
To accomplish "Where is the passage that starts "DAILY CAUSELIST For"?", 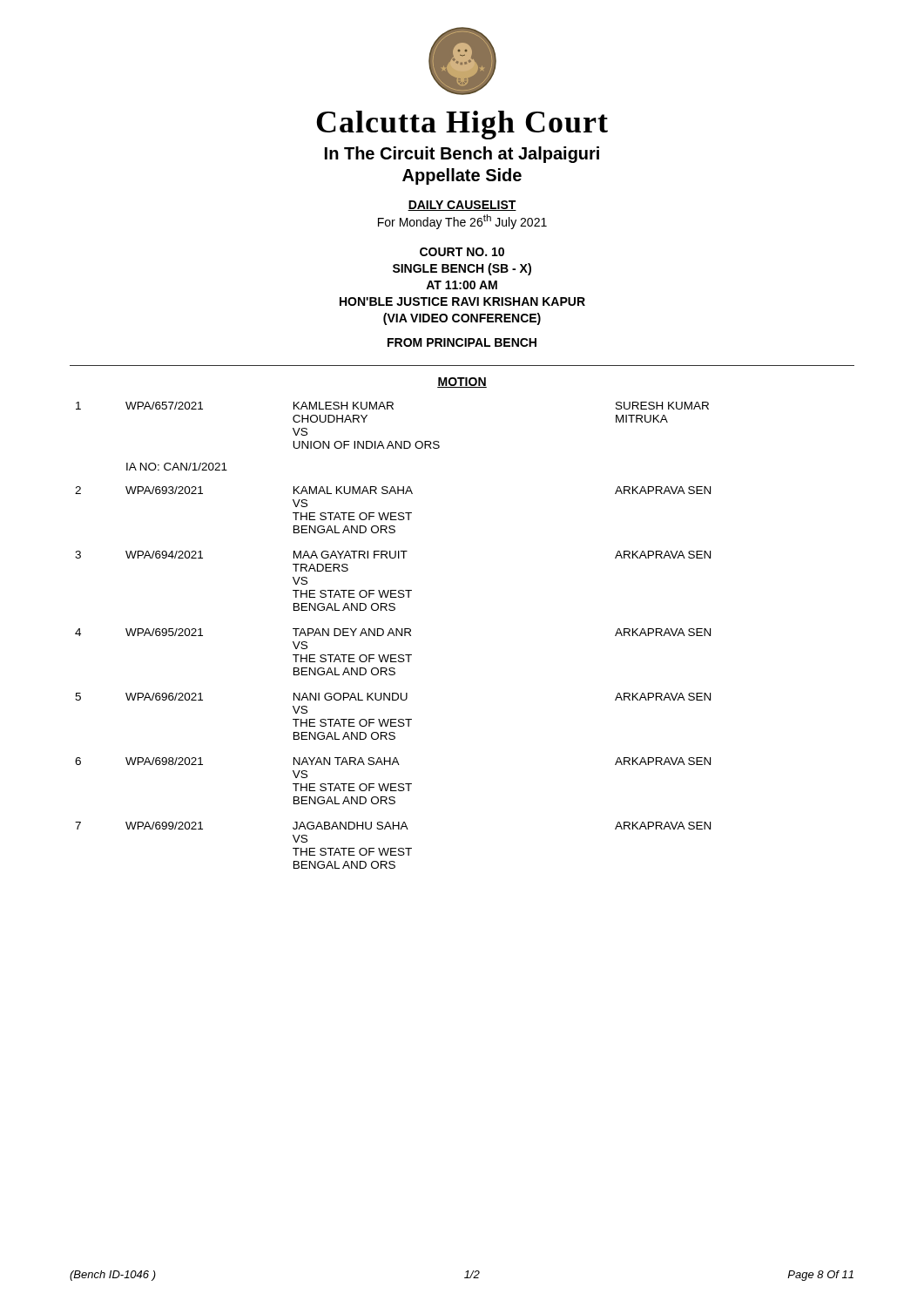I will click(x=462, y=214).
